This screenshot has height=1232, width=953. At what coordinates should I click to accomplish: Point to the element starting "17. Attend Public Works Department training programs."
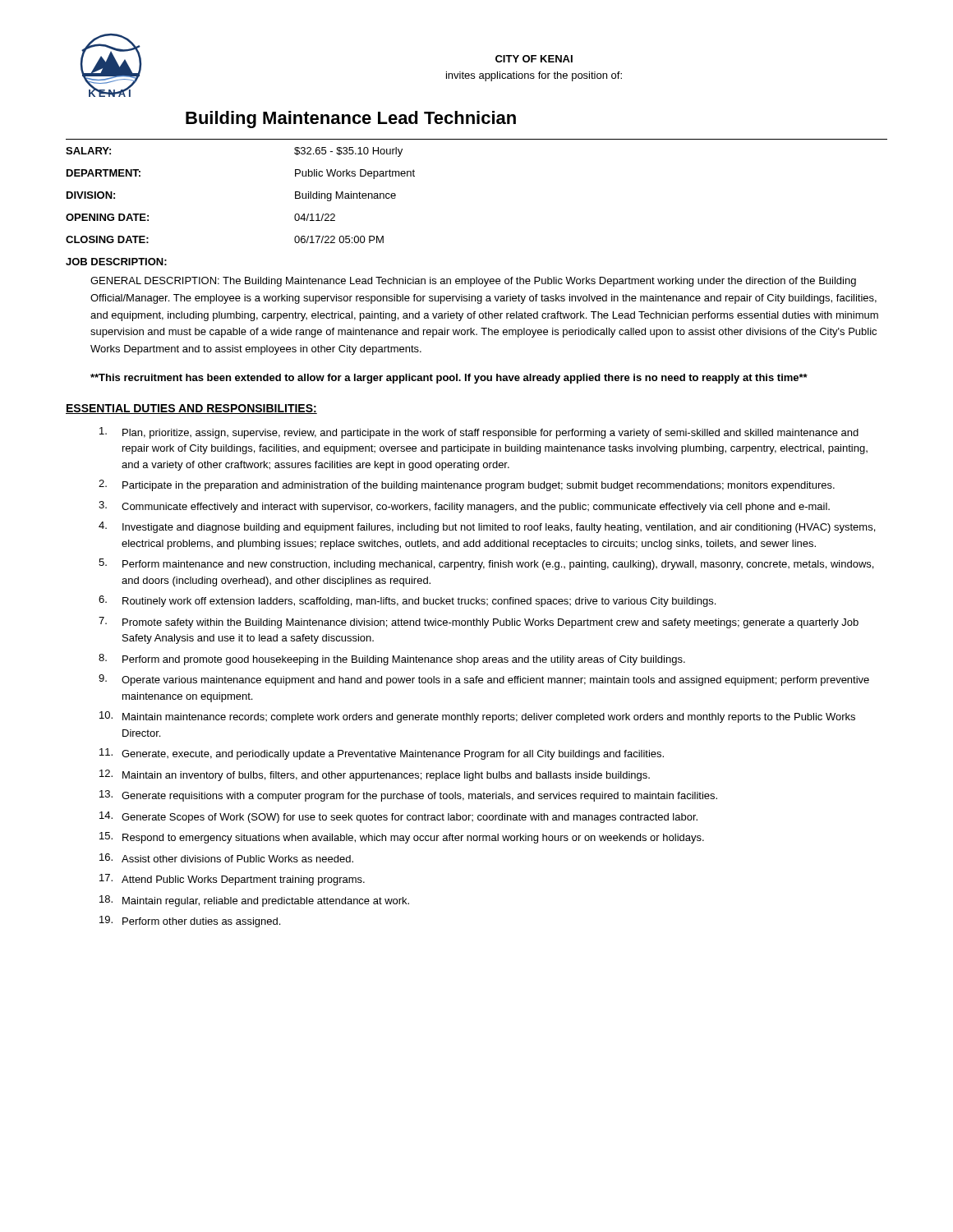click(232, 880)
